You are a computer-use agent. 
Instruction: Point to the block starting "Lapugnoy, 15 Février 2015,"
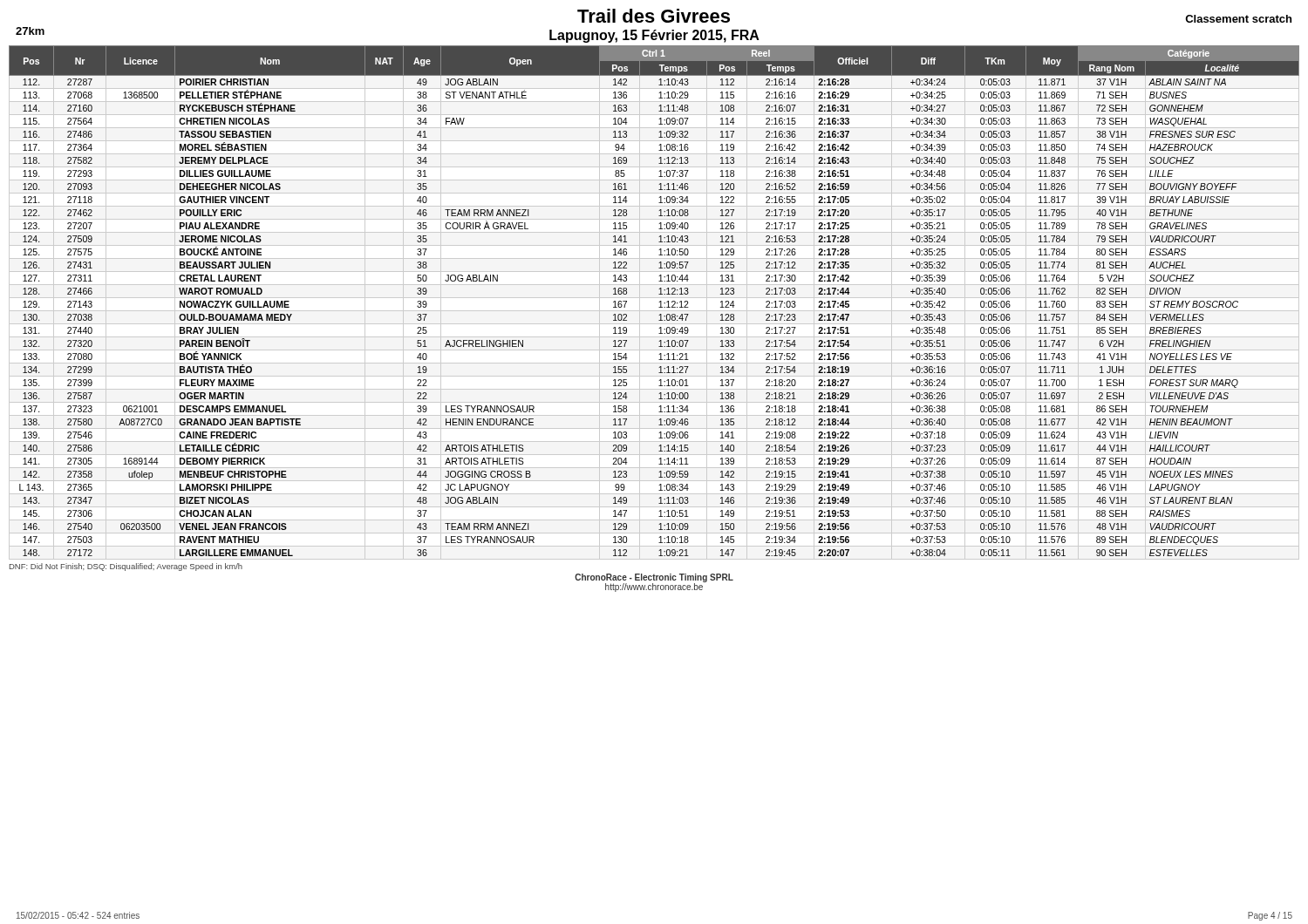tap(654, 35)
